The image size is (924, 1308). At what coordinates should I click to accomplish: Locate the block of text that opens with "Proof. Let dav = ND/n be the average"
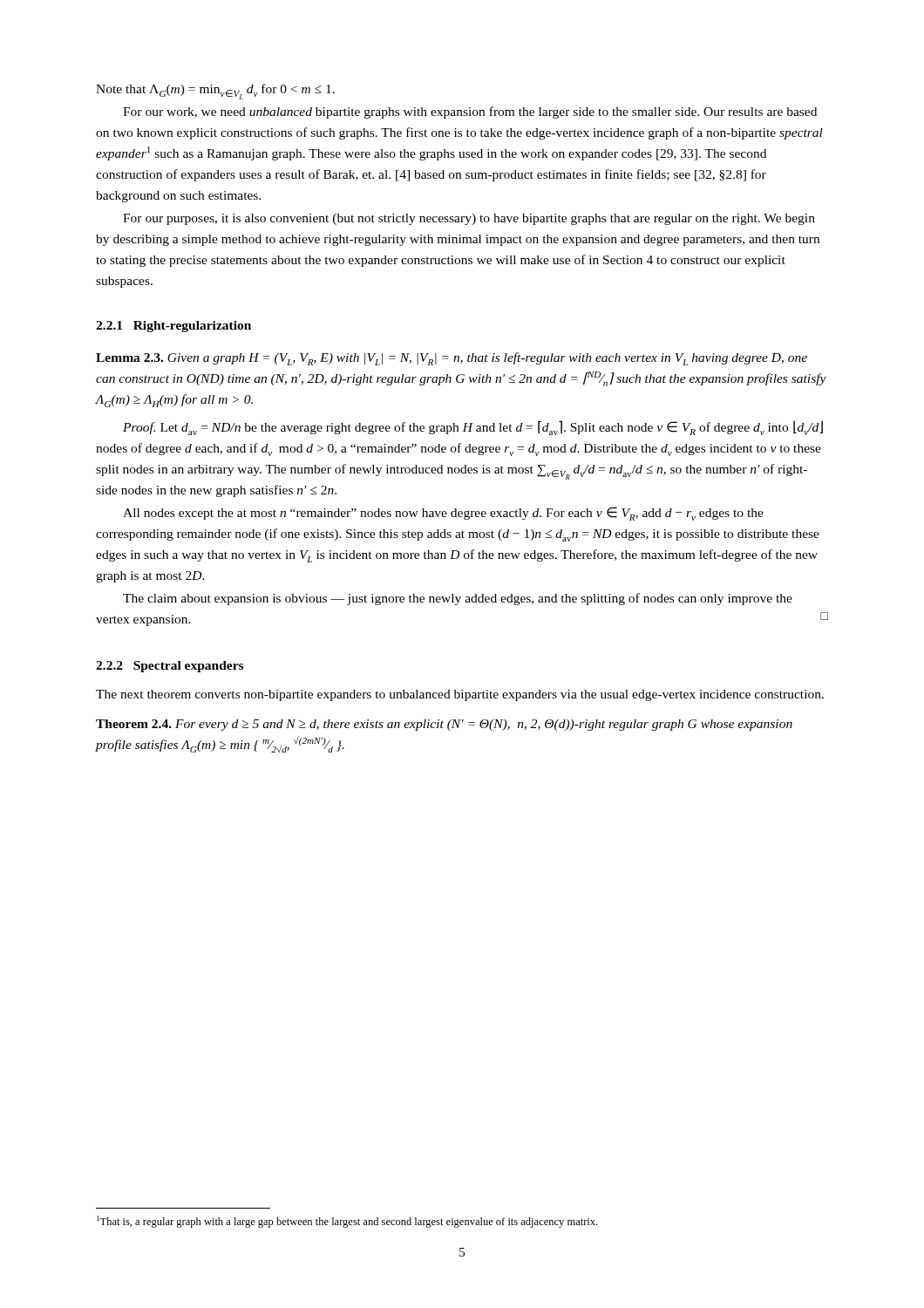tap(462, 459)
